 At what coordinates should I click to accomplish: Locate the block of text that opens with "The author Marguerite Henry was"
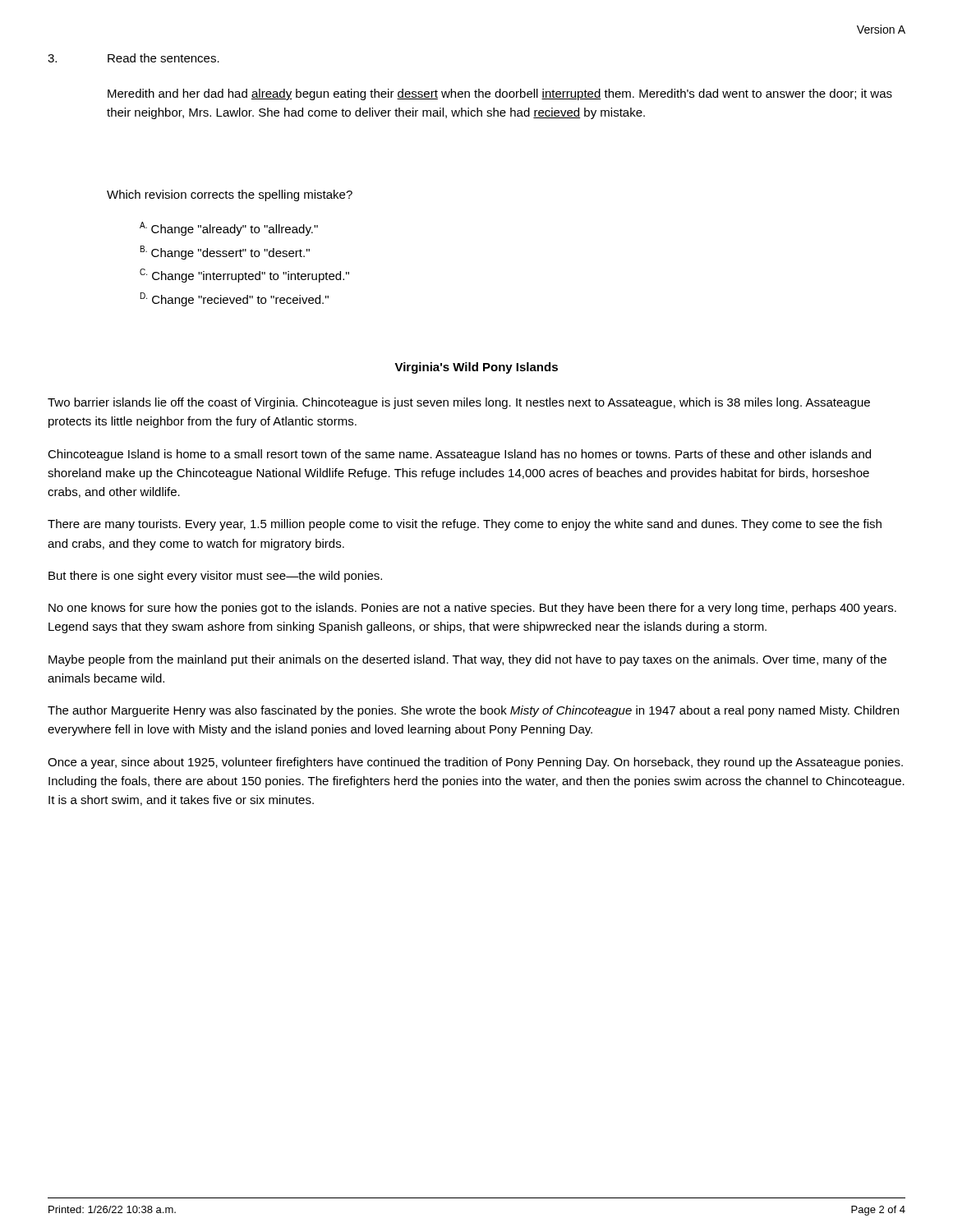click(x=474, y=720)
